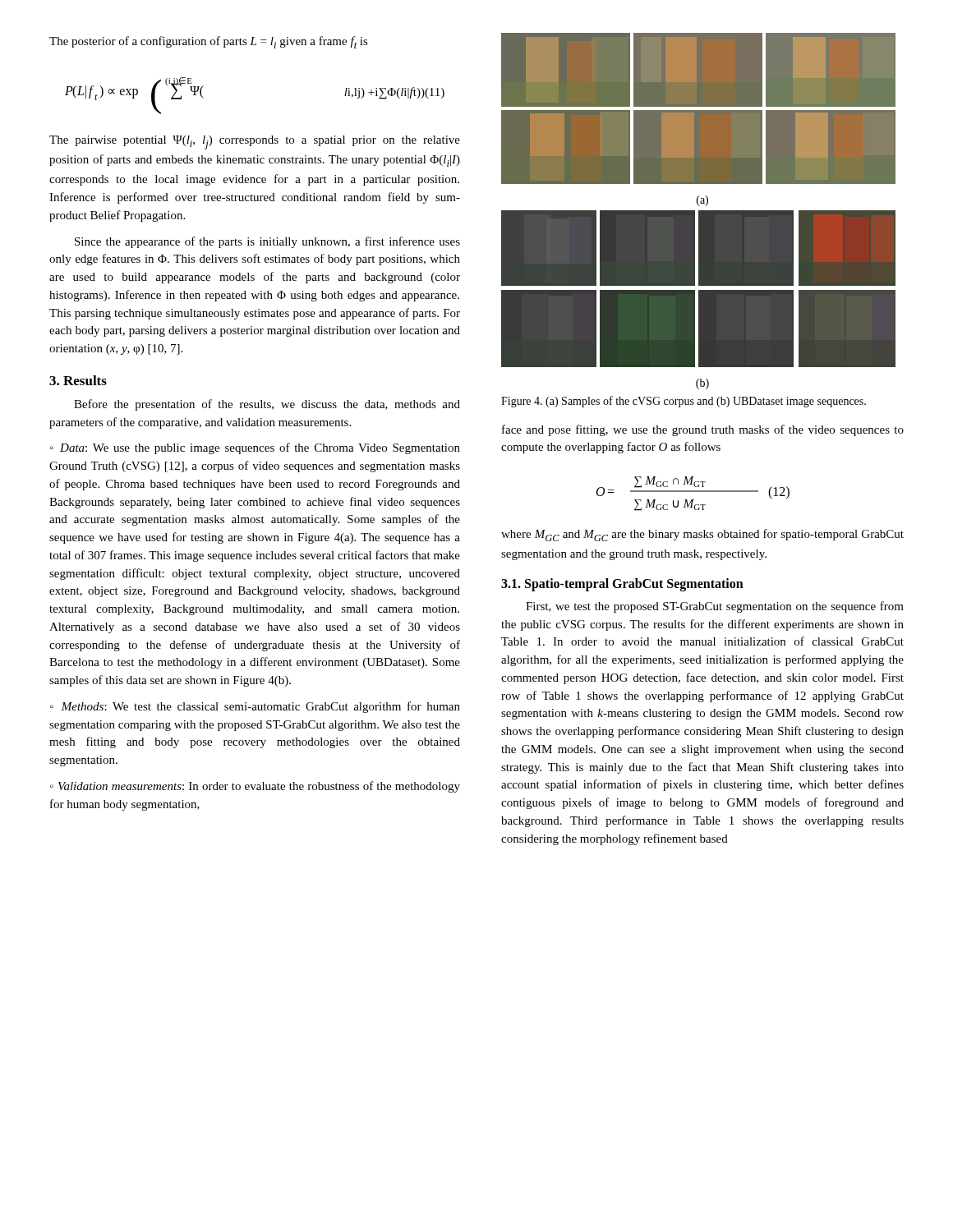The height and width of the screenshot is (1232, 953).
Task: Point to the text starting "The pairwise potential Ψ(li, lj) corresponds"
Action: (255, 245)
